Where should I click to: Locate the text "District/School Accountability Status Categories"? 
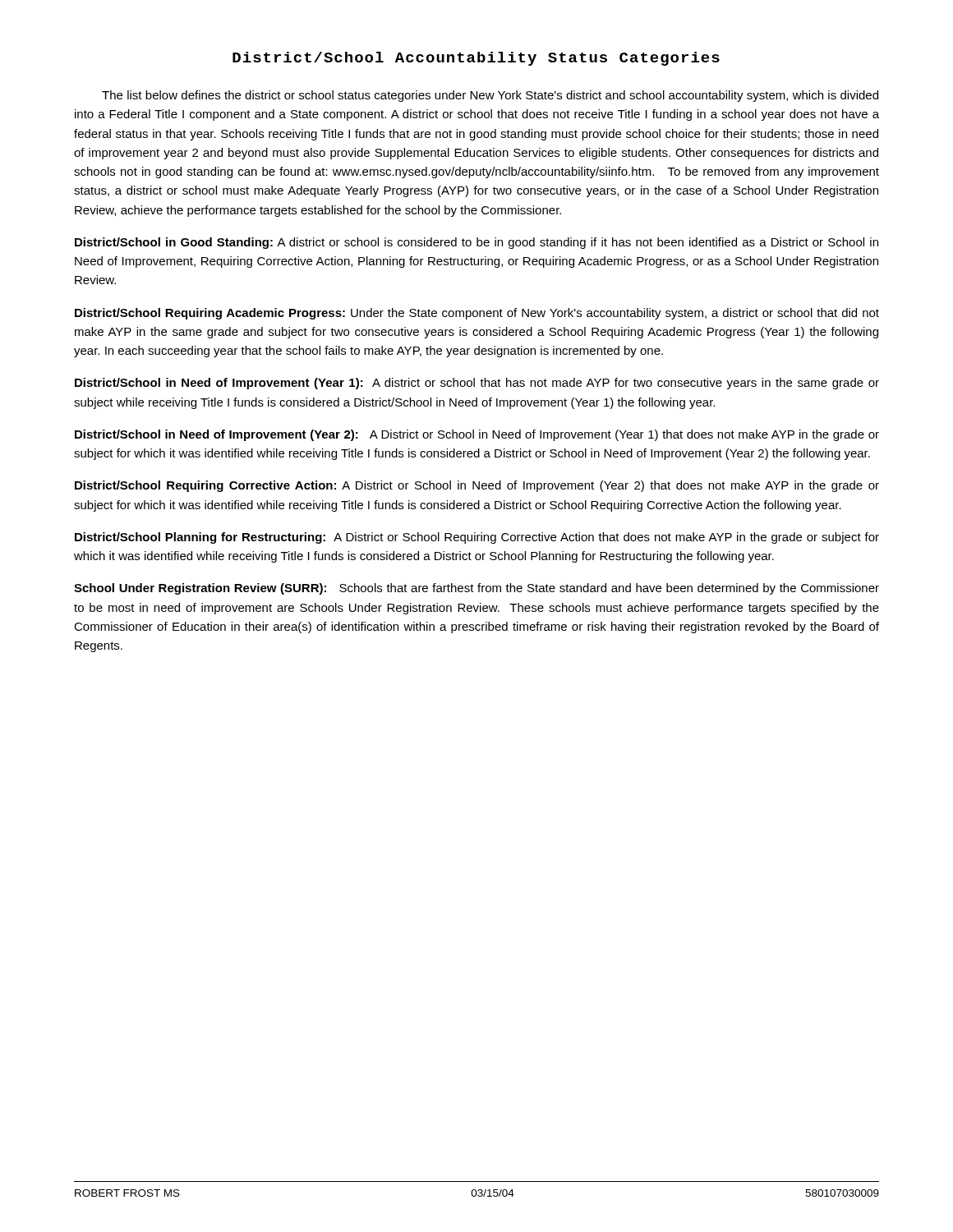pos(476,58)
